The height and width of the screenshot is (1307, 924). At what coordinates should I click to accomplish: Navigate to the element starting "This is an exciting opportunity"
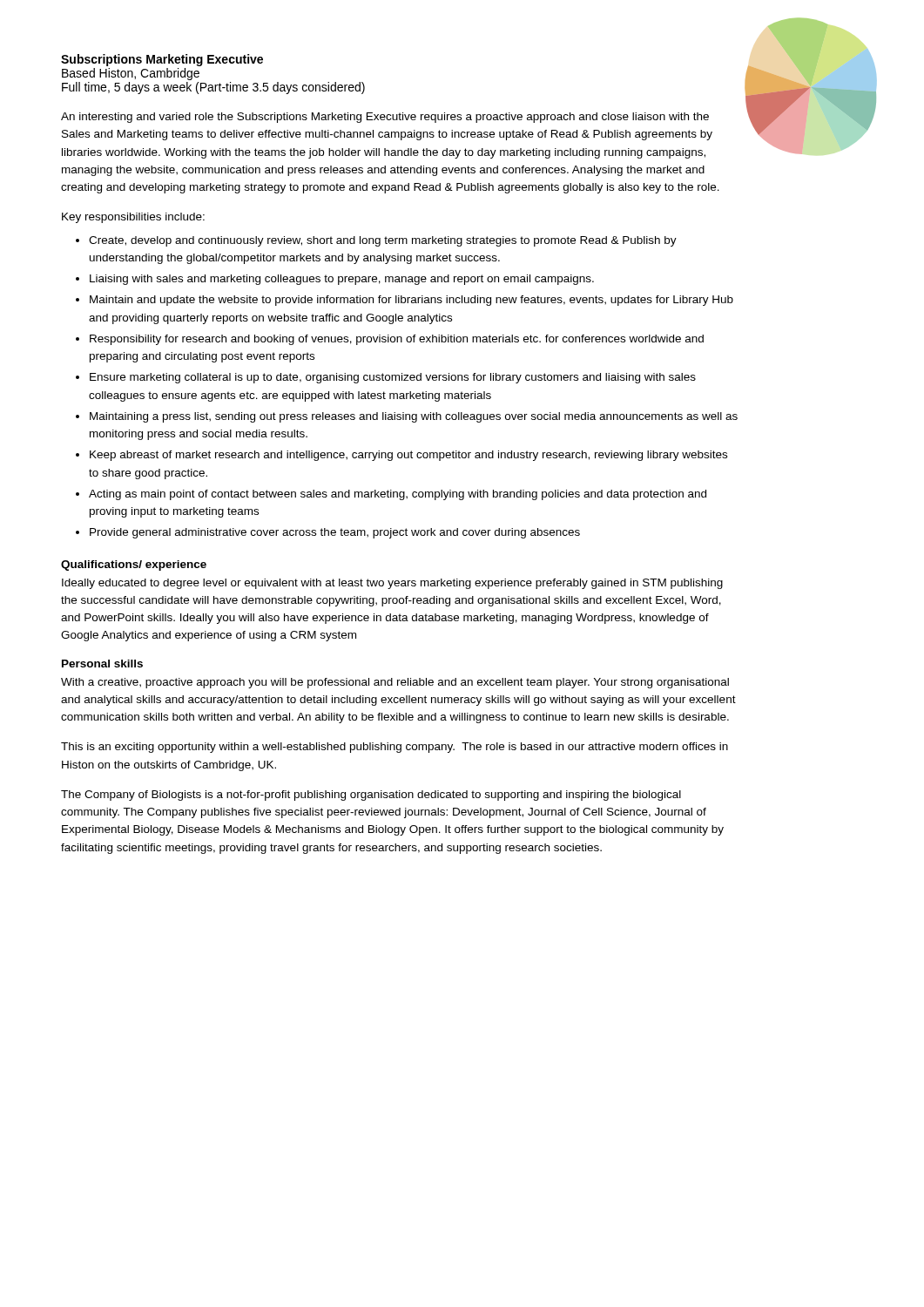[395, 755]
